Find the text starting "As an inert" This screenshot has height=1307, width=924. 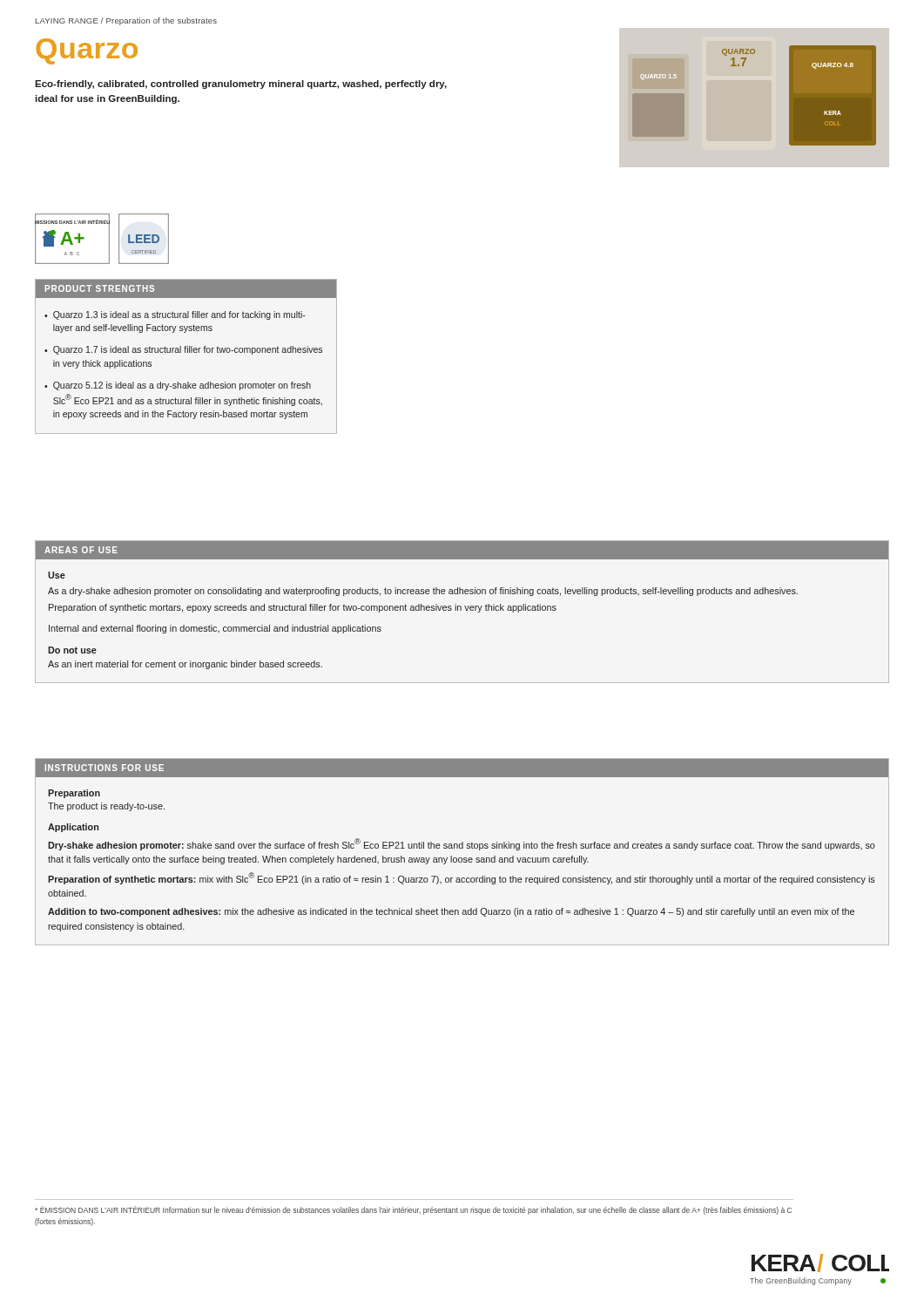(x=185, y=664)
